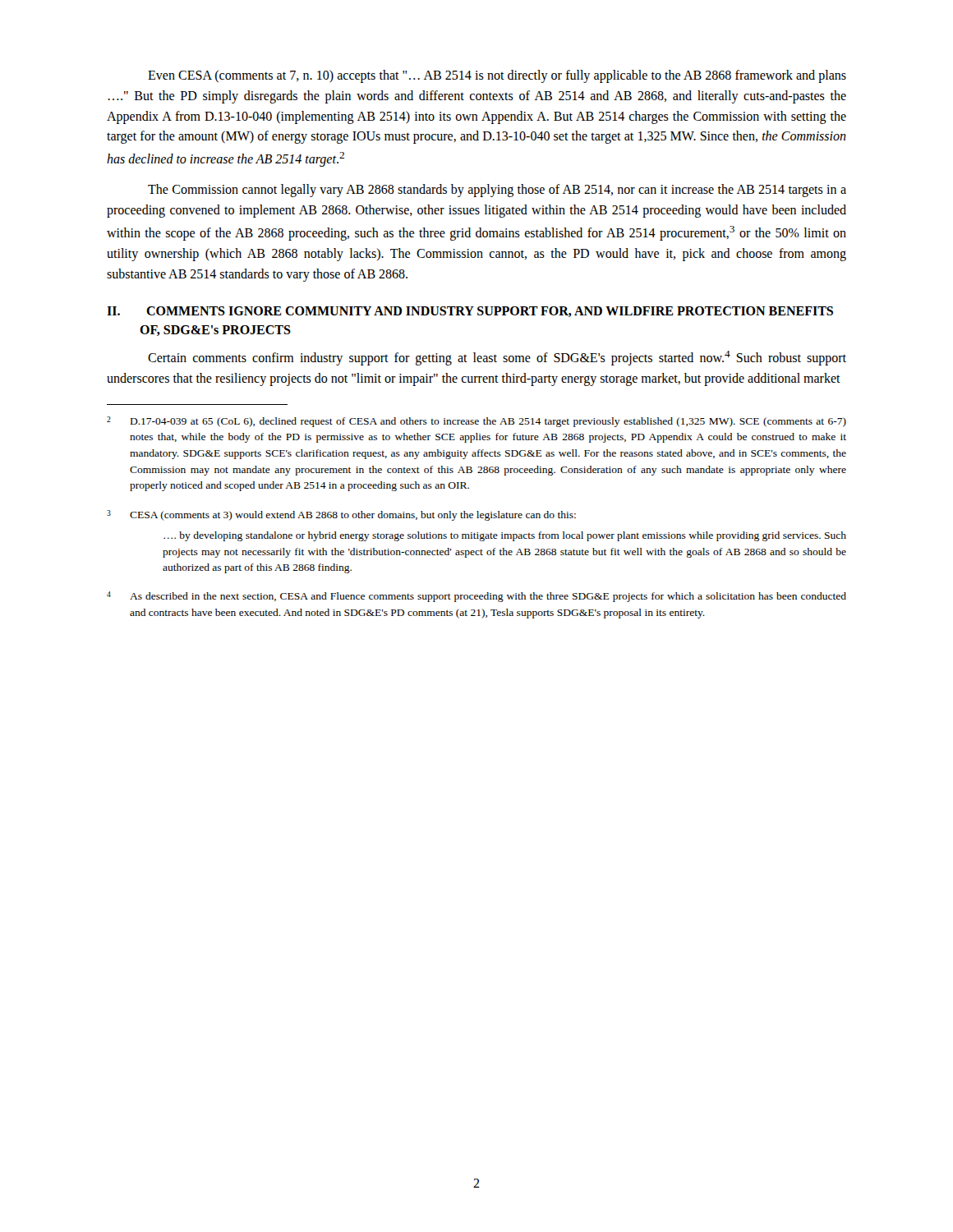Locate the text block that reads "Certain comments confirm industry support for getting at"

click(x=476, y=366)
